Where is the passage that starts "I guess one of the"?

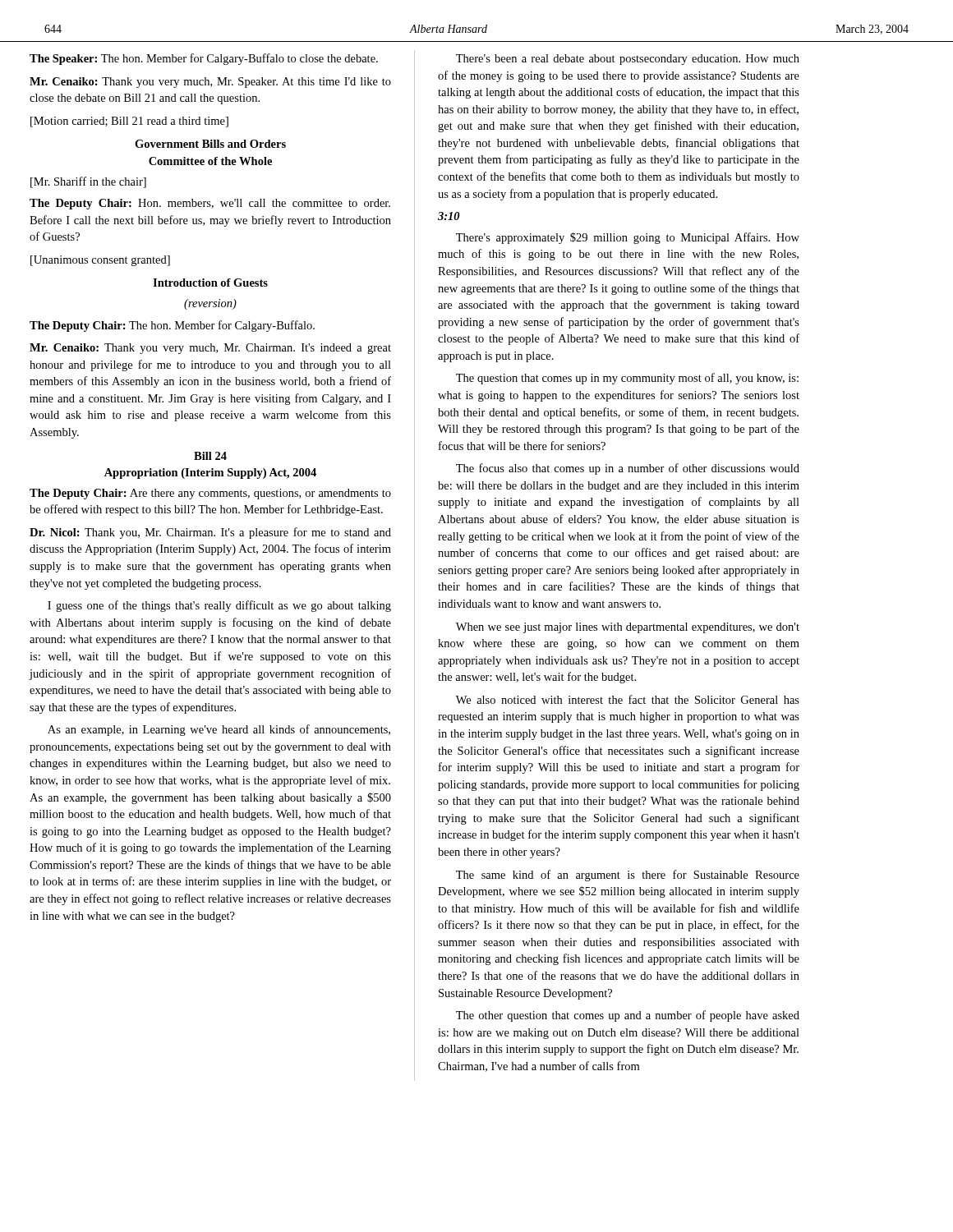pos(210,656)
